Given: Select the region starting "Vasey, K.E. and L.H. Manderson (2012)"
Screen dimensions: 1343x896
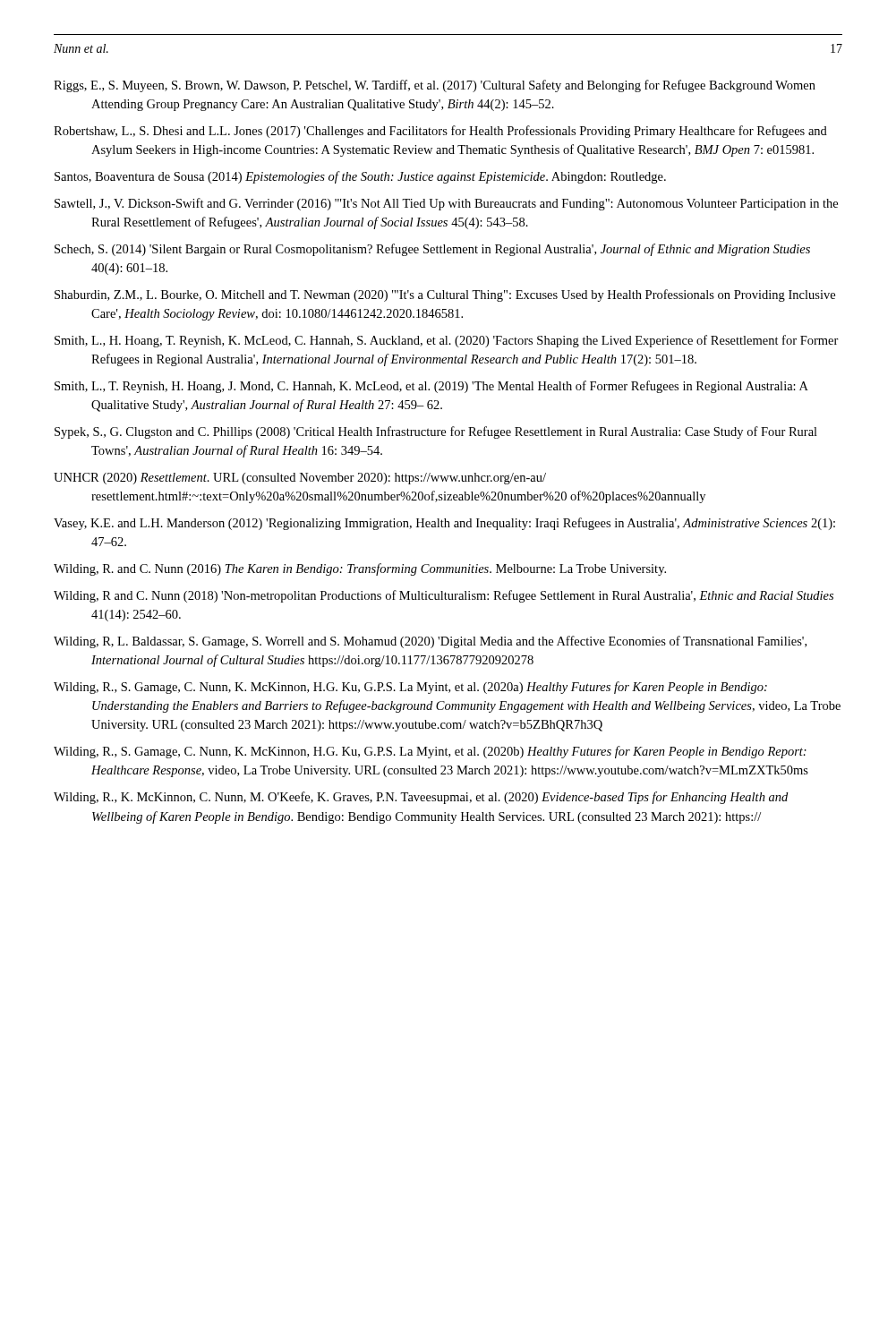Looking at the screenshot, I should click(x=445, y=533).
